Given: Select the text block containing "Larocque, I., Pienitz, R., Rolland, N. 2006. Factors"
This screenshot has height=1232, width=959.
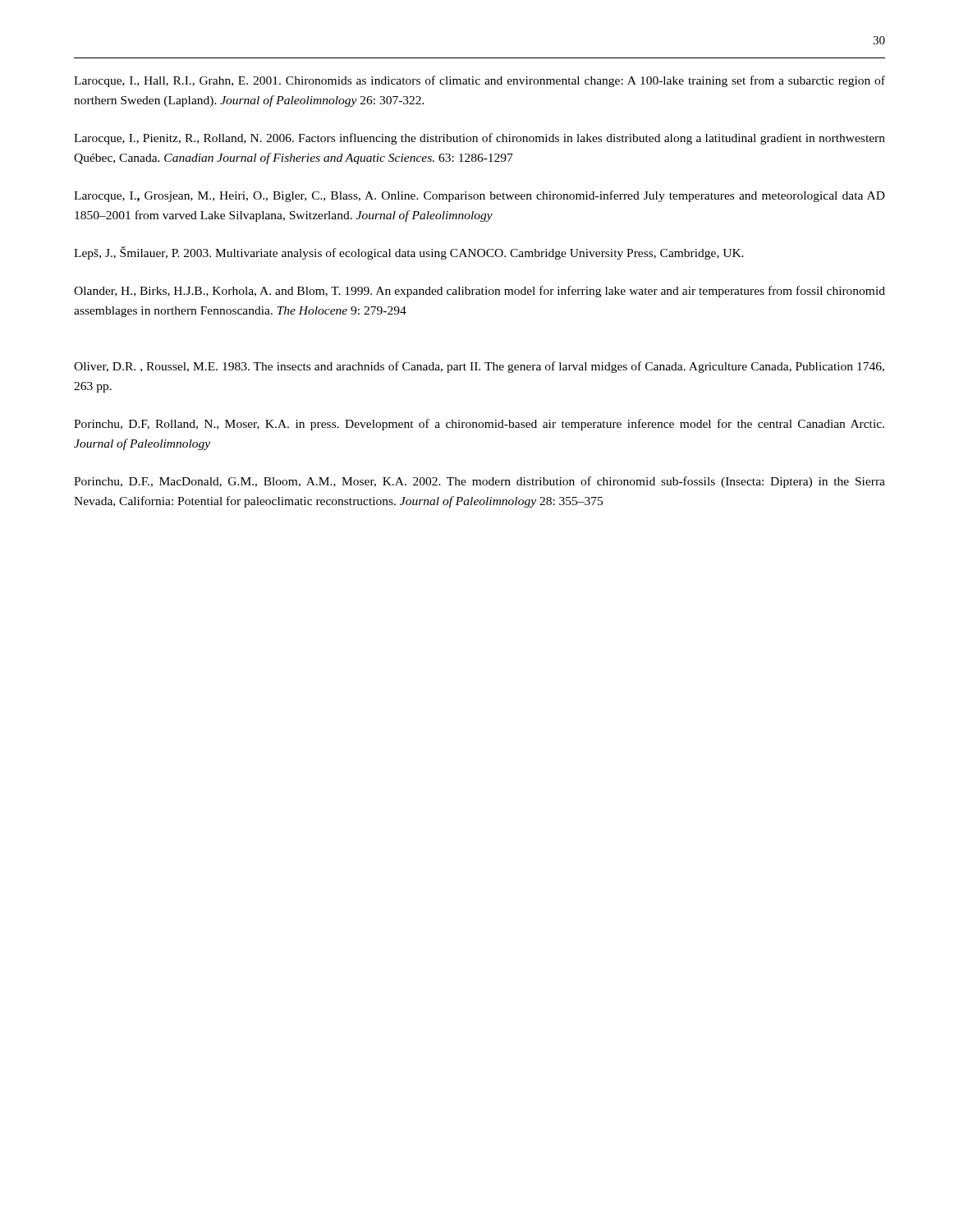Looking at the screenshot, I should click(480, 147).
